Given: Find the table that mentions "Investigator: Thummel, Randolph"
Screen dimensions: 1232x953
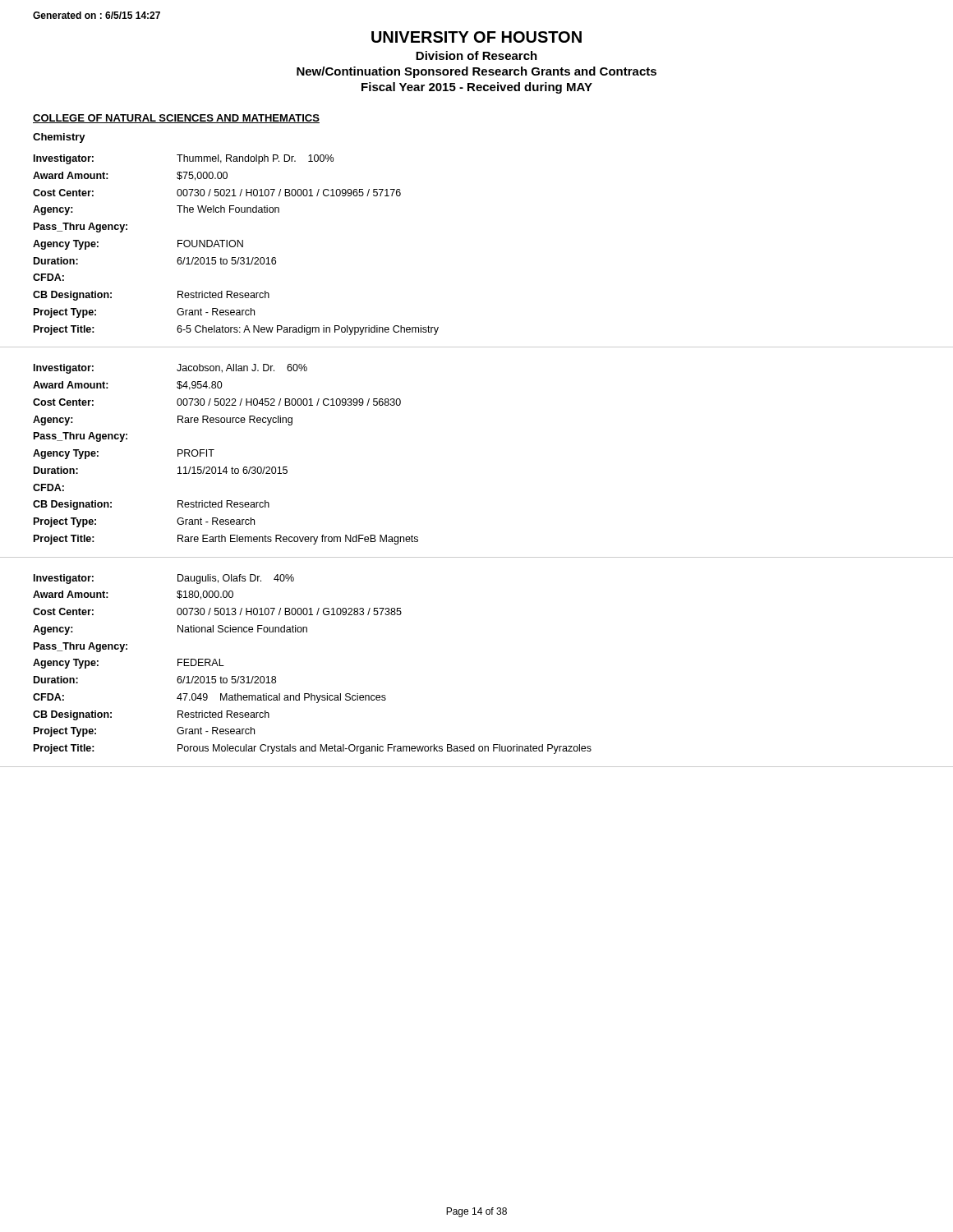Looking at the screenshot, I should (x=476, y=247).
